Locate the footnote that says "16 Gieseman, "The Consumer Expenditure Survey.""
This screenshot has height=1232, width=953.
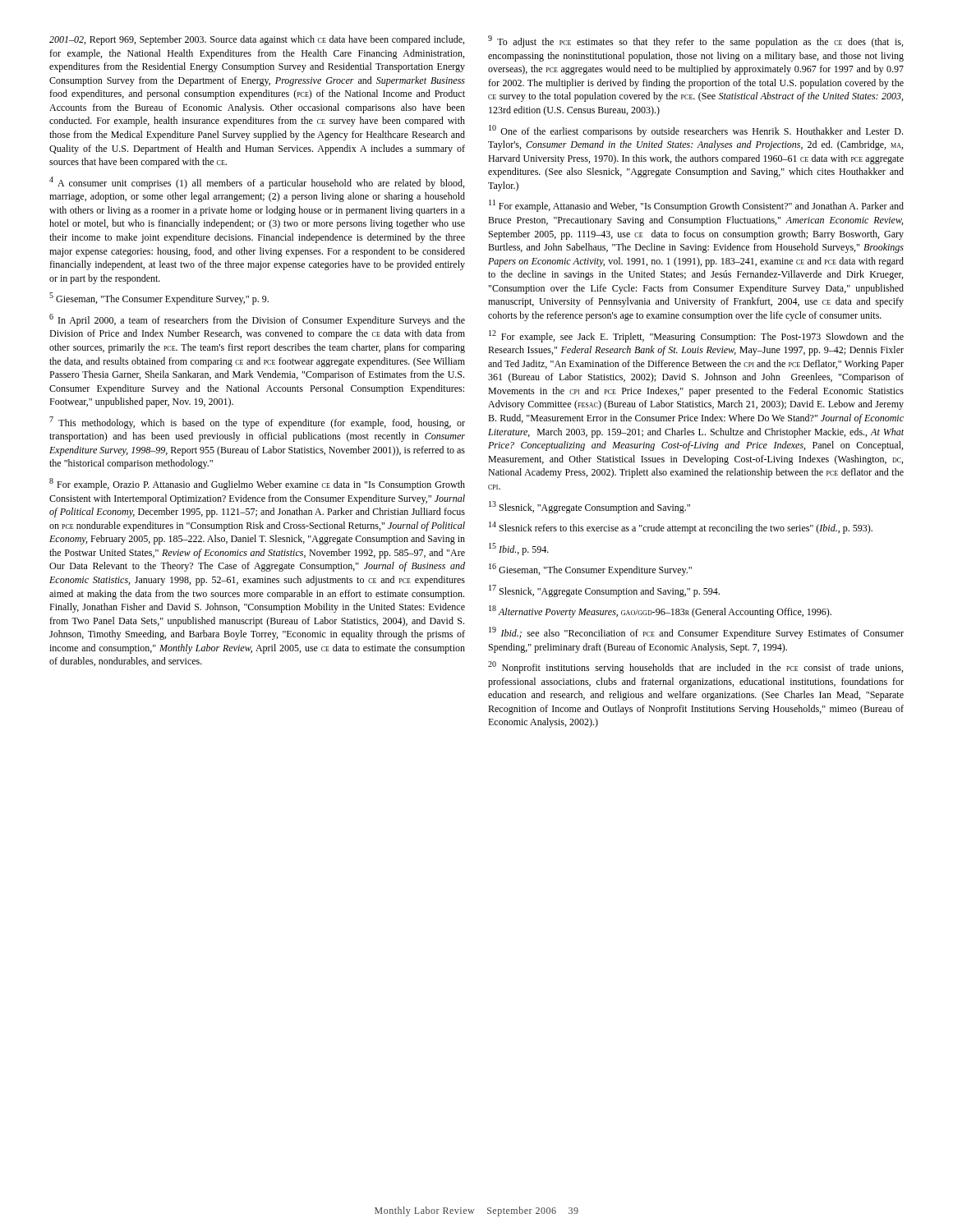[696, 569]
